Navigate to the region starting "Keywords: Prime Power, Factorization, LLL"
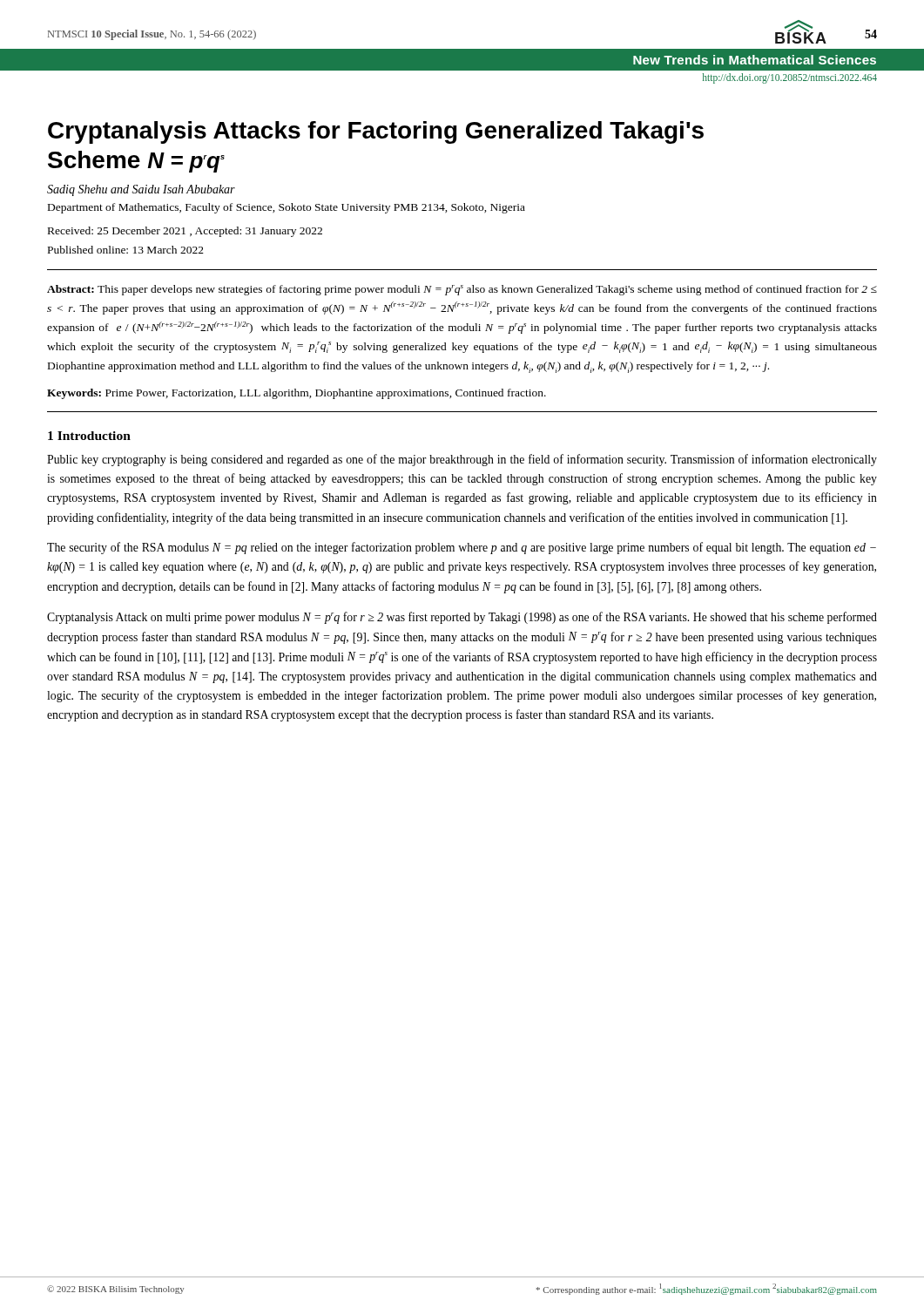The image size is (924, 1307). pyautogui.click(x=297, y=393)
